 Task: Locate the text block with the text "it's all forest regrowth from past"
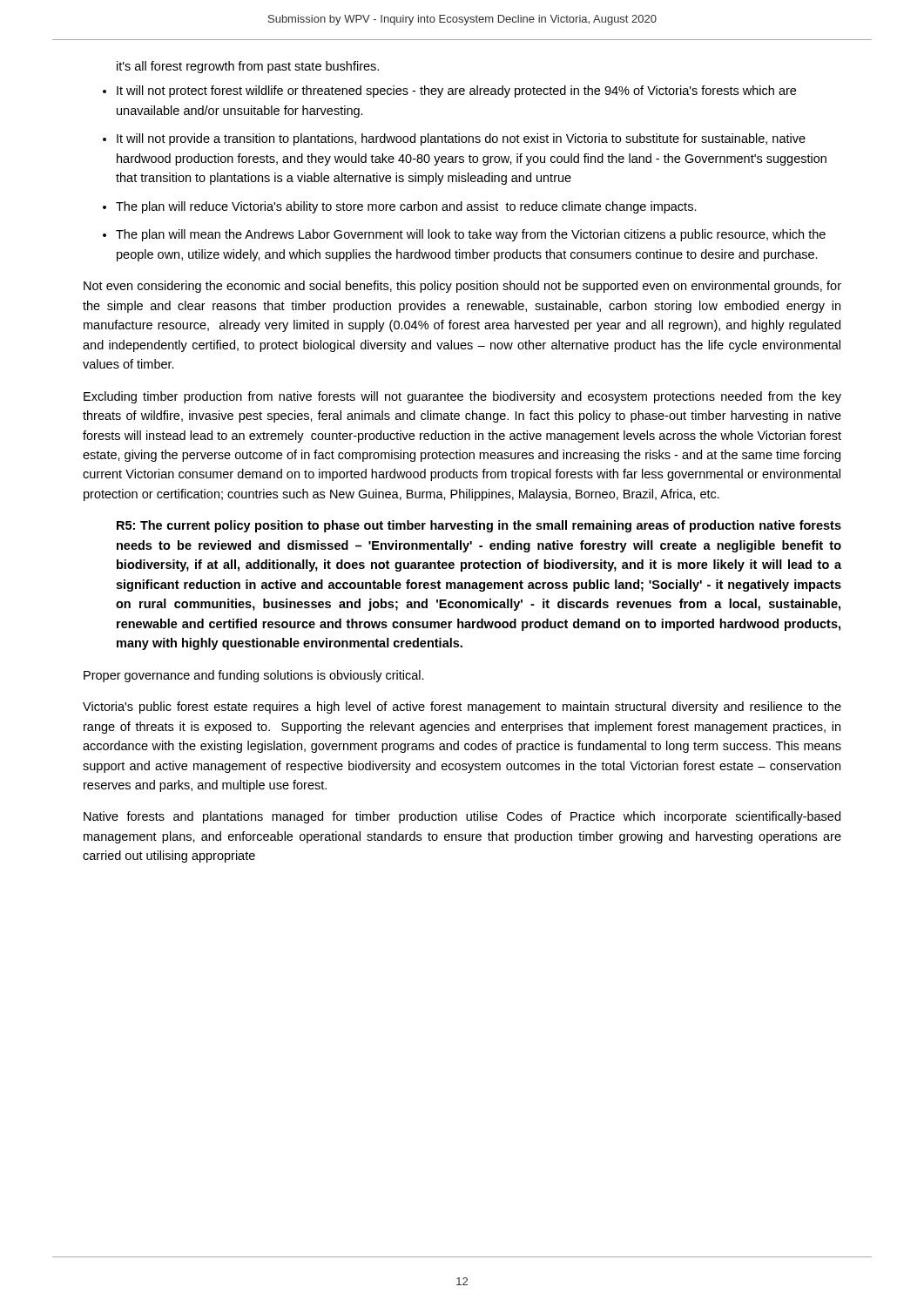[x=248, y=66]
